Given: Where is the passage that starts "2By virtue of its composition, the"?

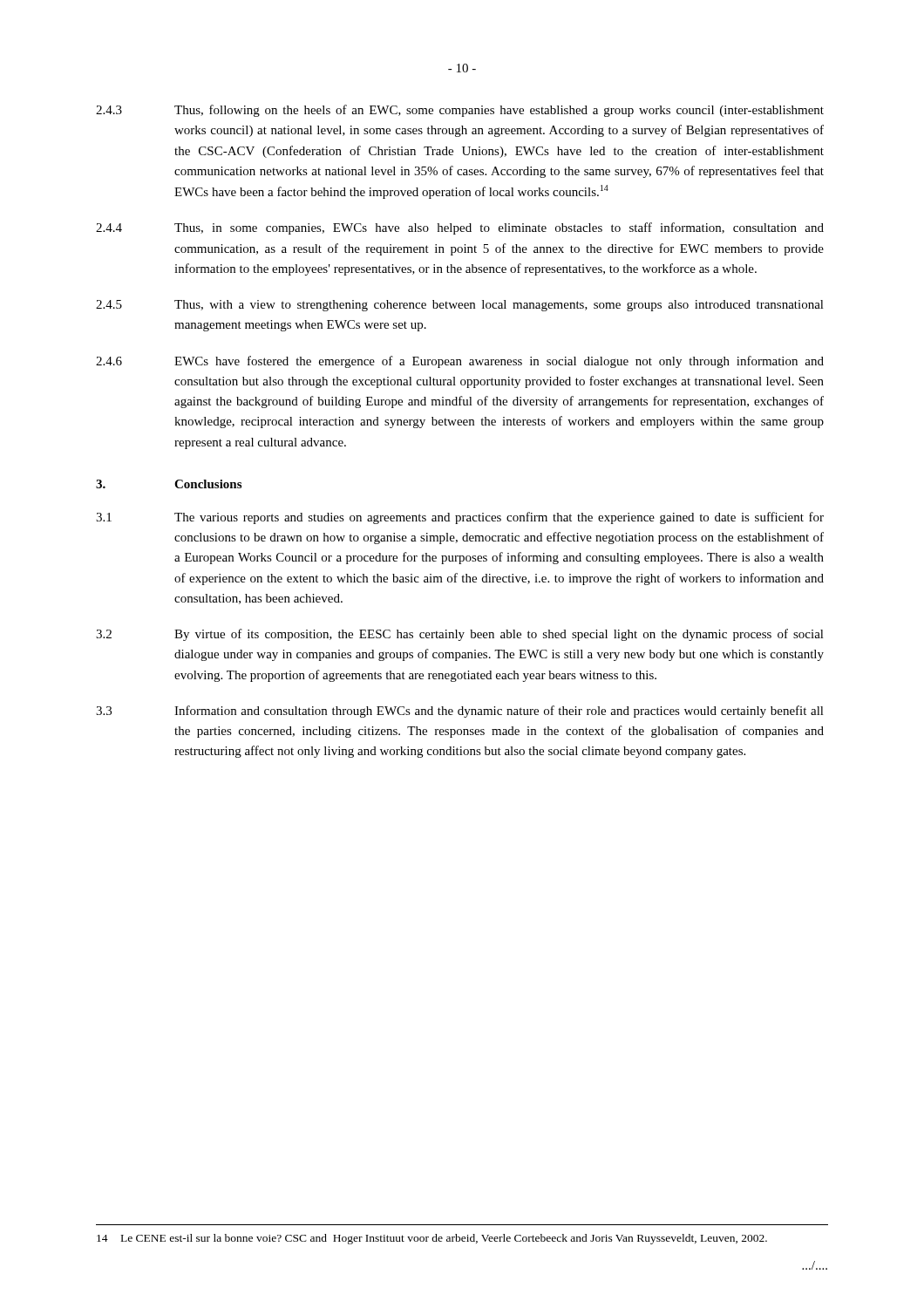Looking at the screenshot, I should (x=460, y=655).
